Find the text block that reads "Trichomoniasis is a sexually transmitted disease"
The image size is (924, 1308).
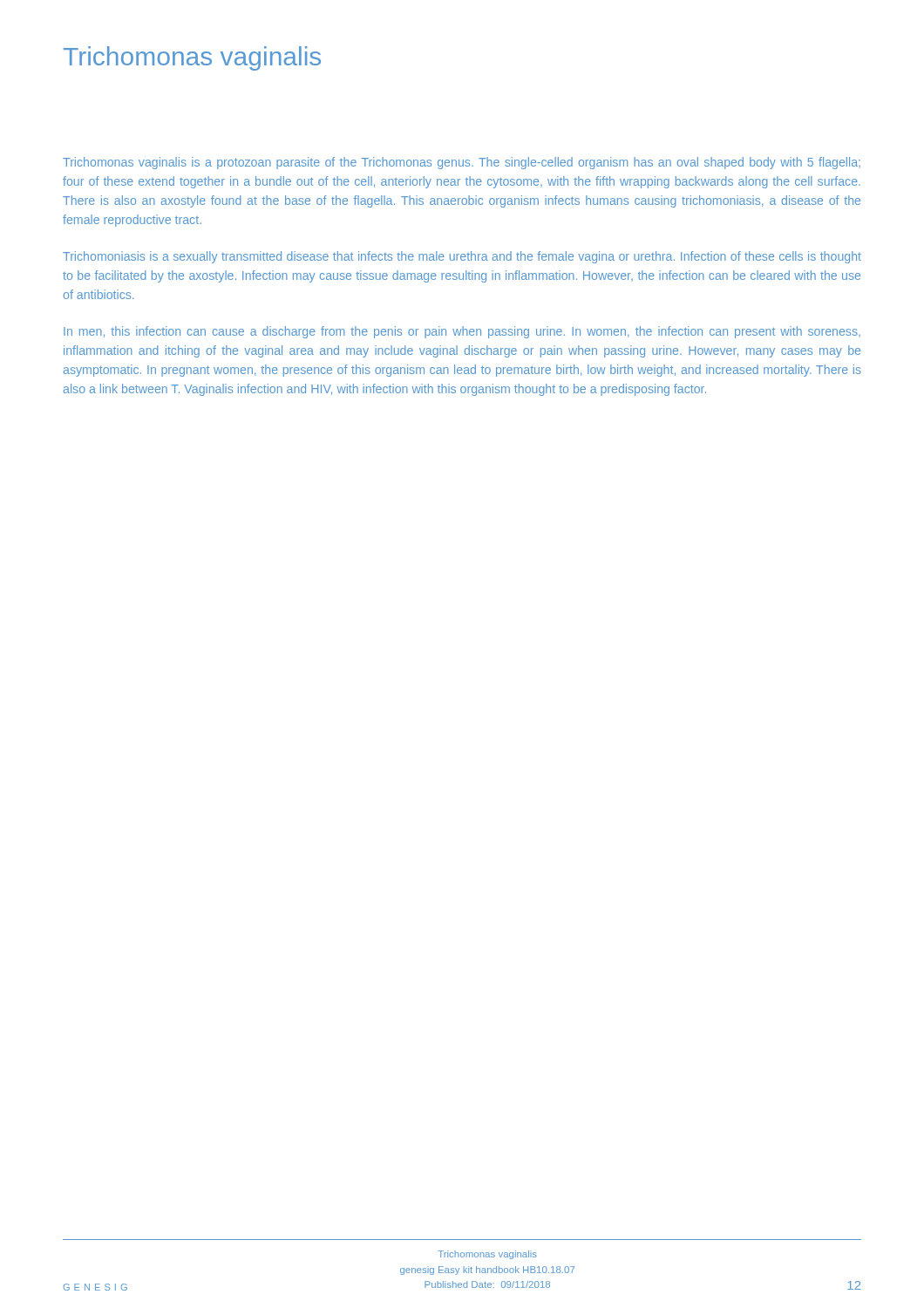(462, 276)
